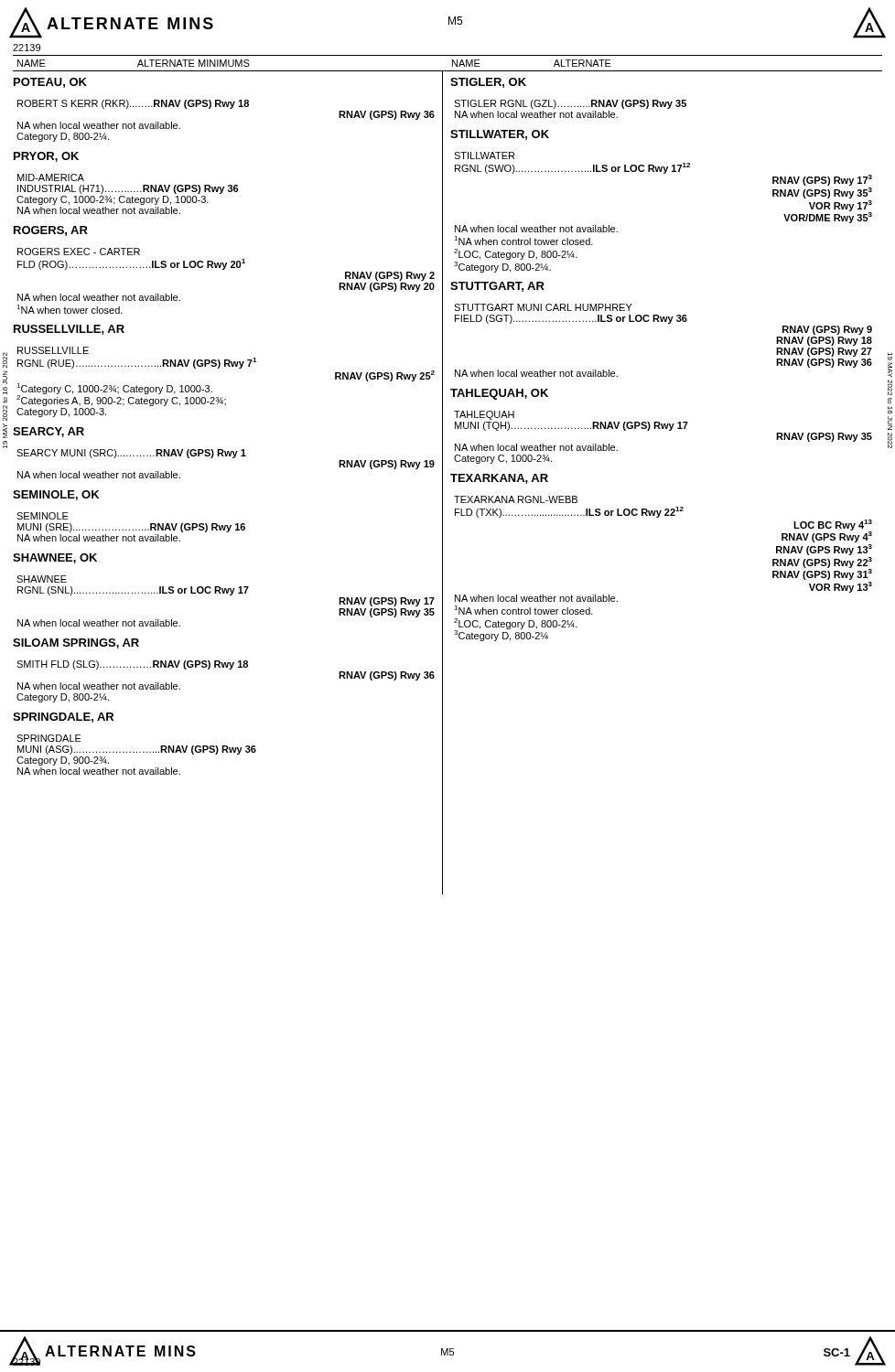Screen dimensions: 1372x895
Task: Find the text block starting "STUTTGART MUNI CARL HUMPHREY FIELD (SGT)...…………………..ILS"
Action: click(x=543, y=307)
